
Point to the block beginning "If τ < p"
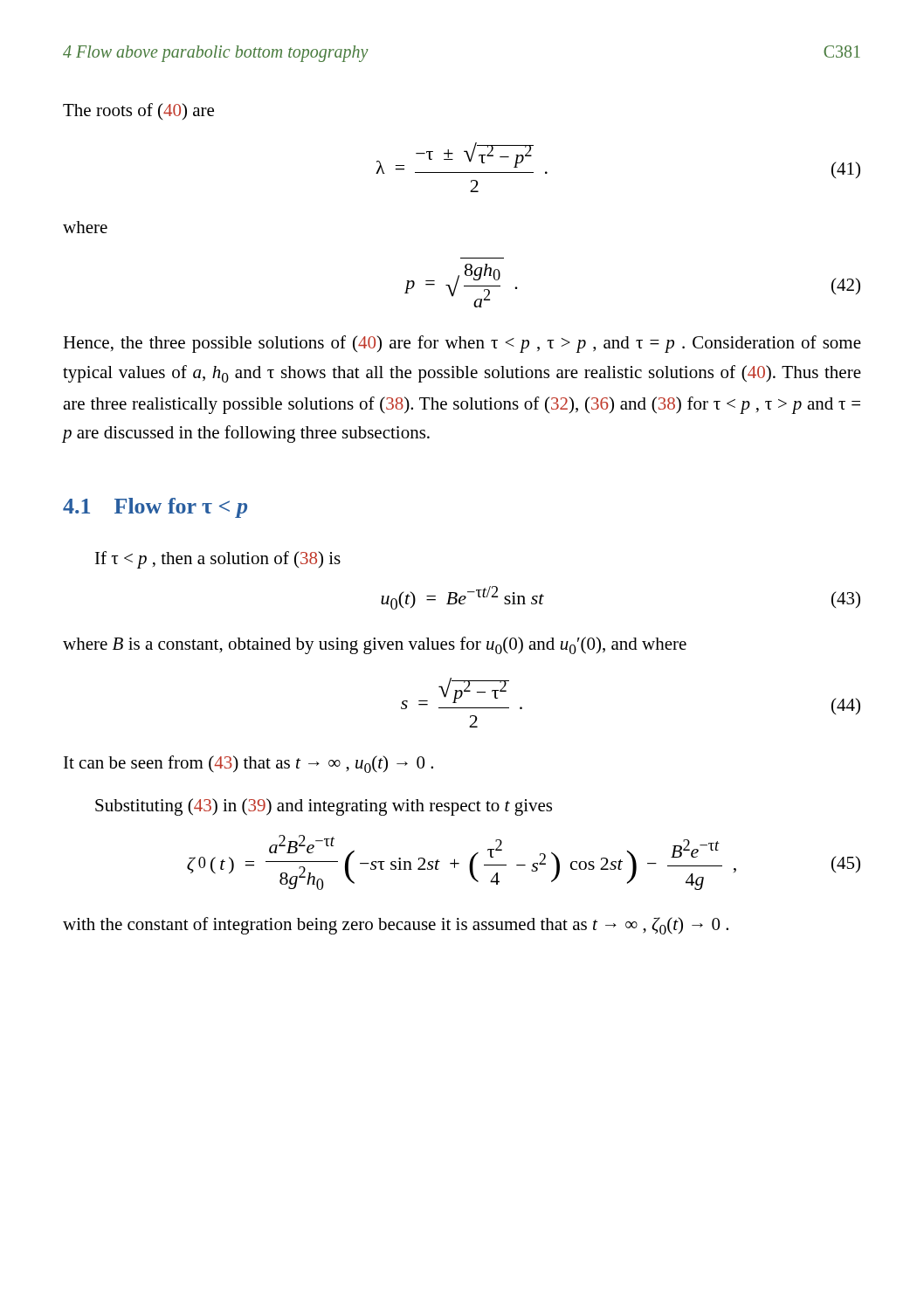point(218,558)
